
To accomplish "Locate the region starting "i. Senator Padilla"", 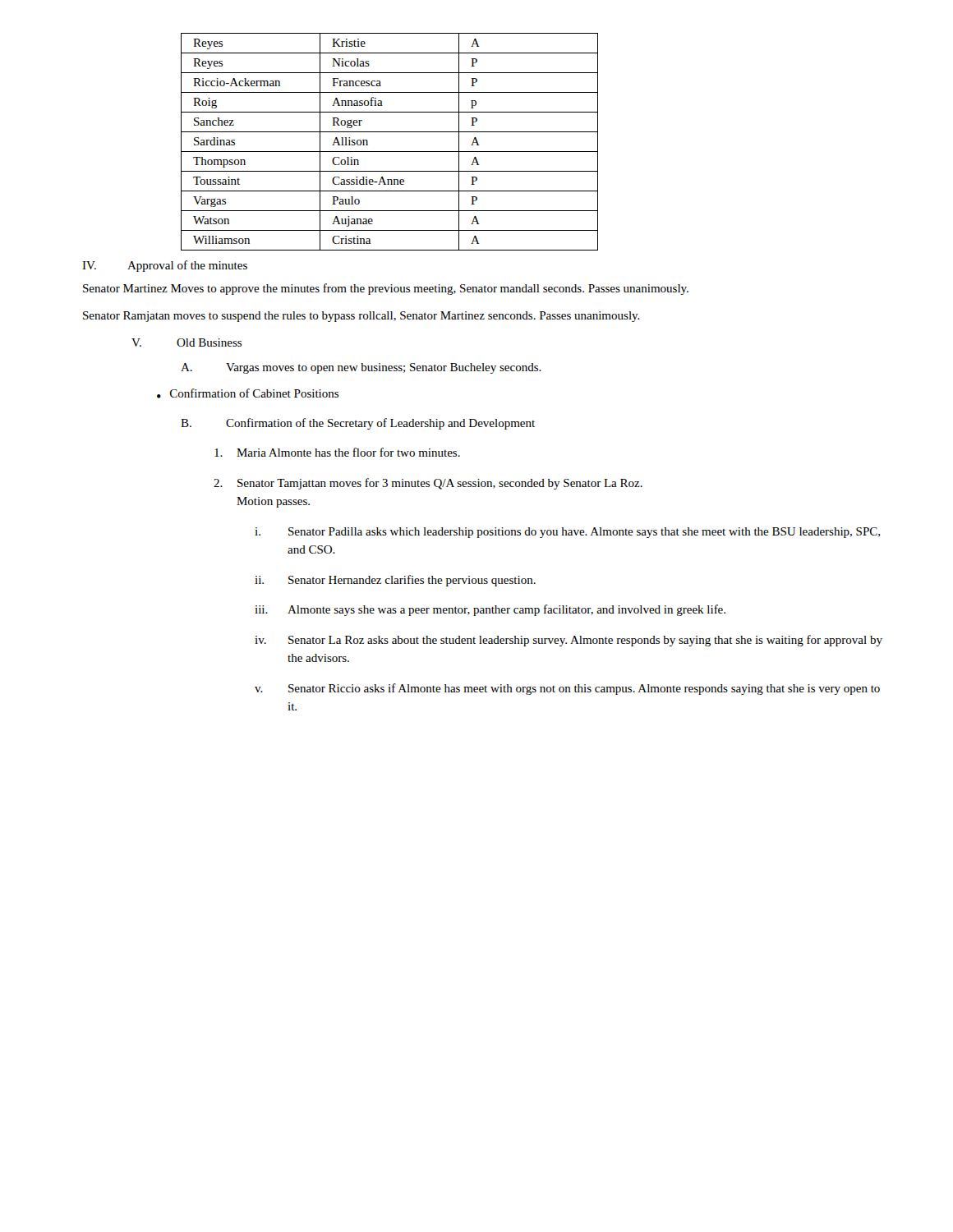I will point(571,541).
